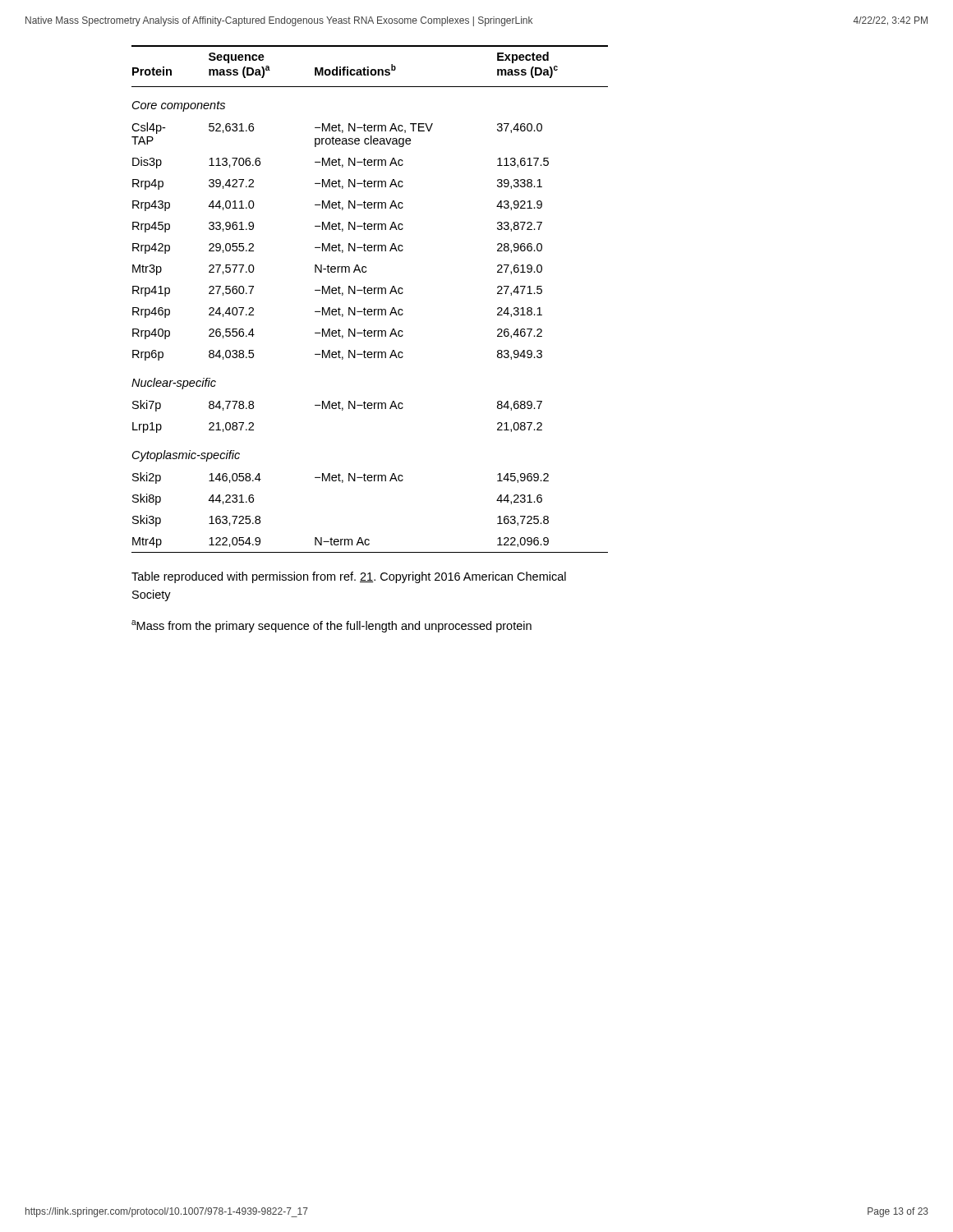Find the footnote with the text "aMass from the primary sequence of"
Screen dimensions: 1232x953
(x=332, y=625)
